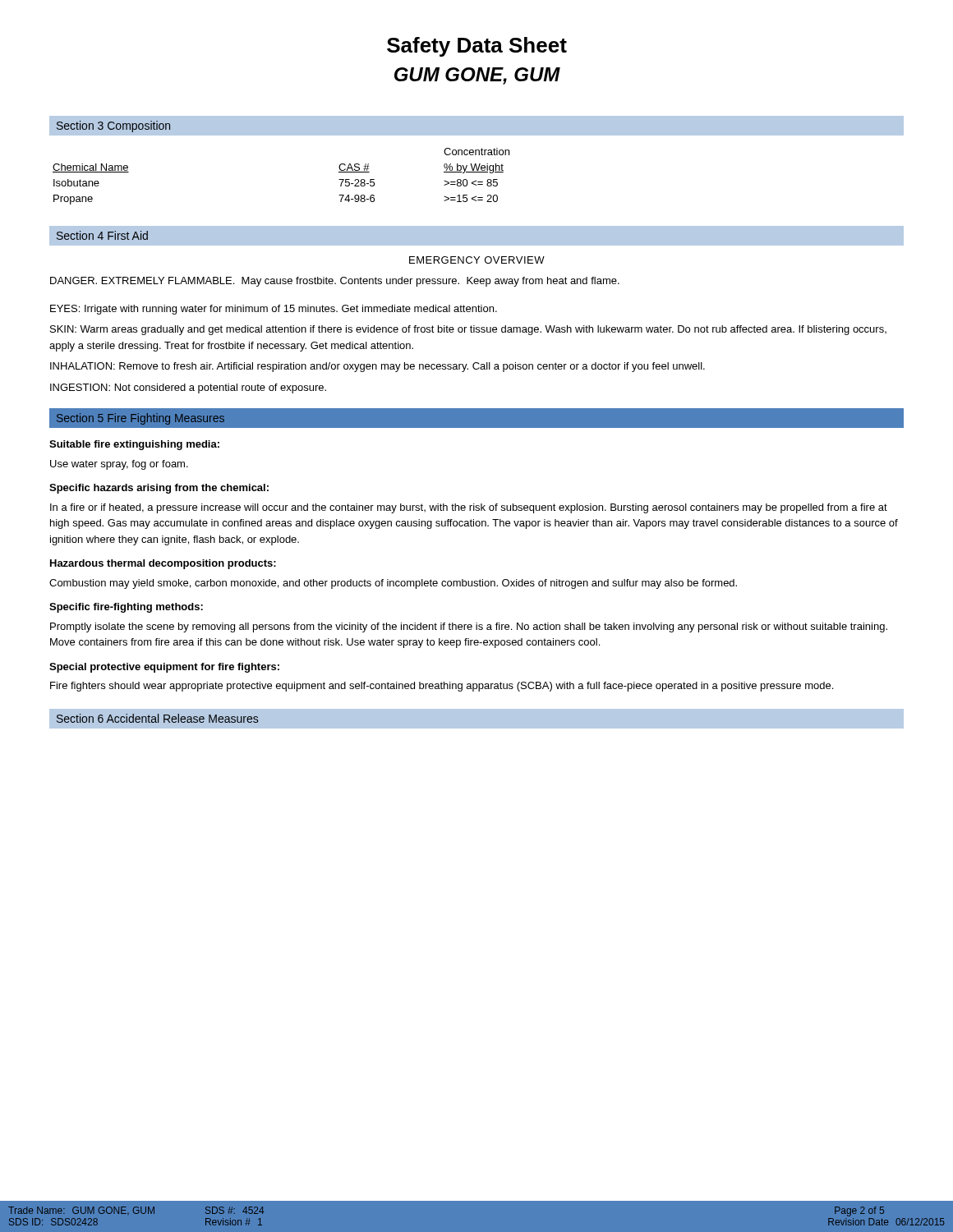Select the text containing "EMERGENCY OVERVIEW"
Screen dimensions: 1232x953
[x=476, y=260]
